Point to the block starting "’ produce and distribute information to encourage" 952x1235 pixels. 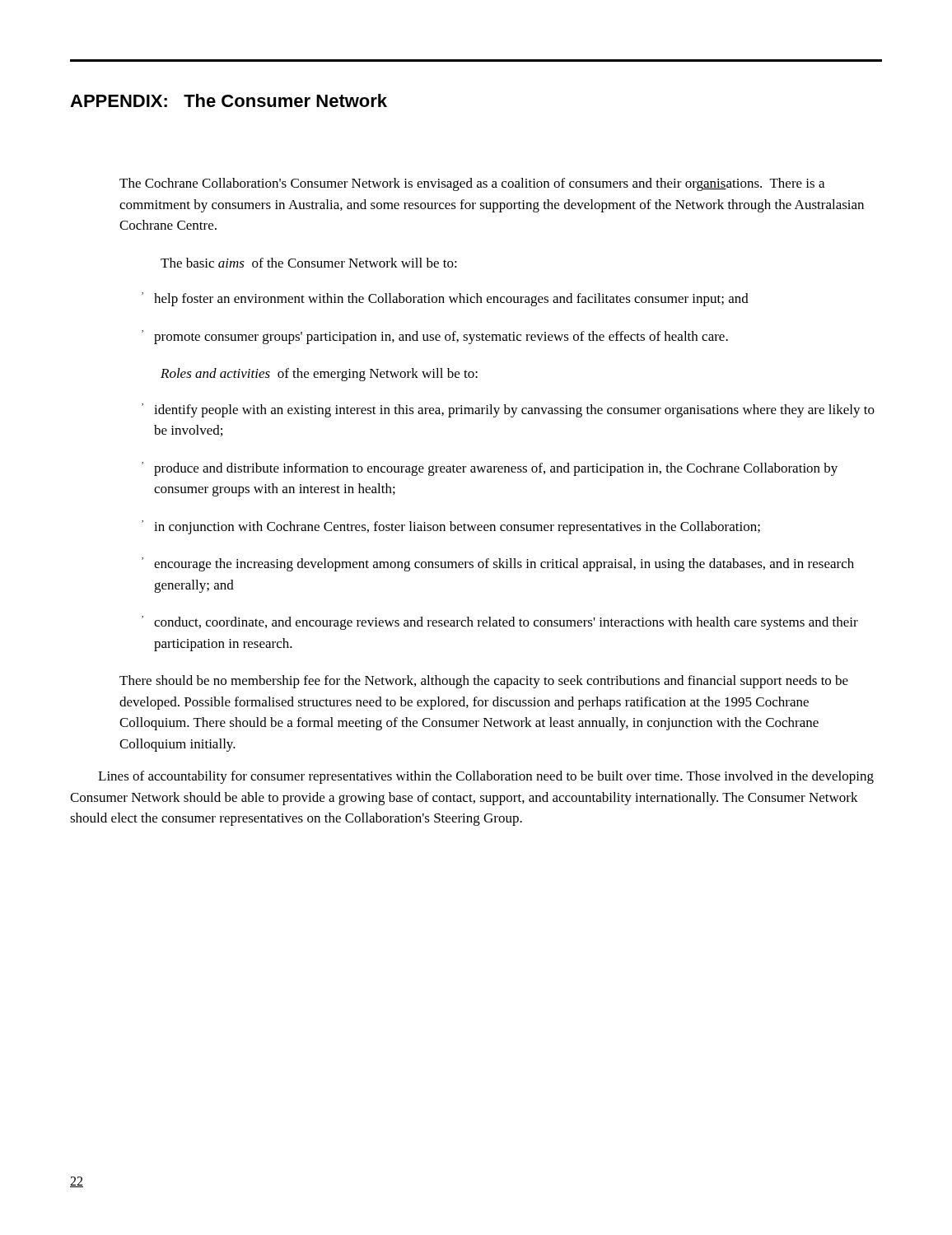(476, 478)
